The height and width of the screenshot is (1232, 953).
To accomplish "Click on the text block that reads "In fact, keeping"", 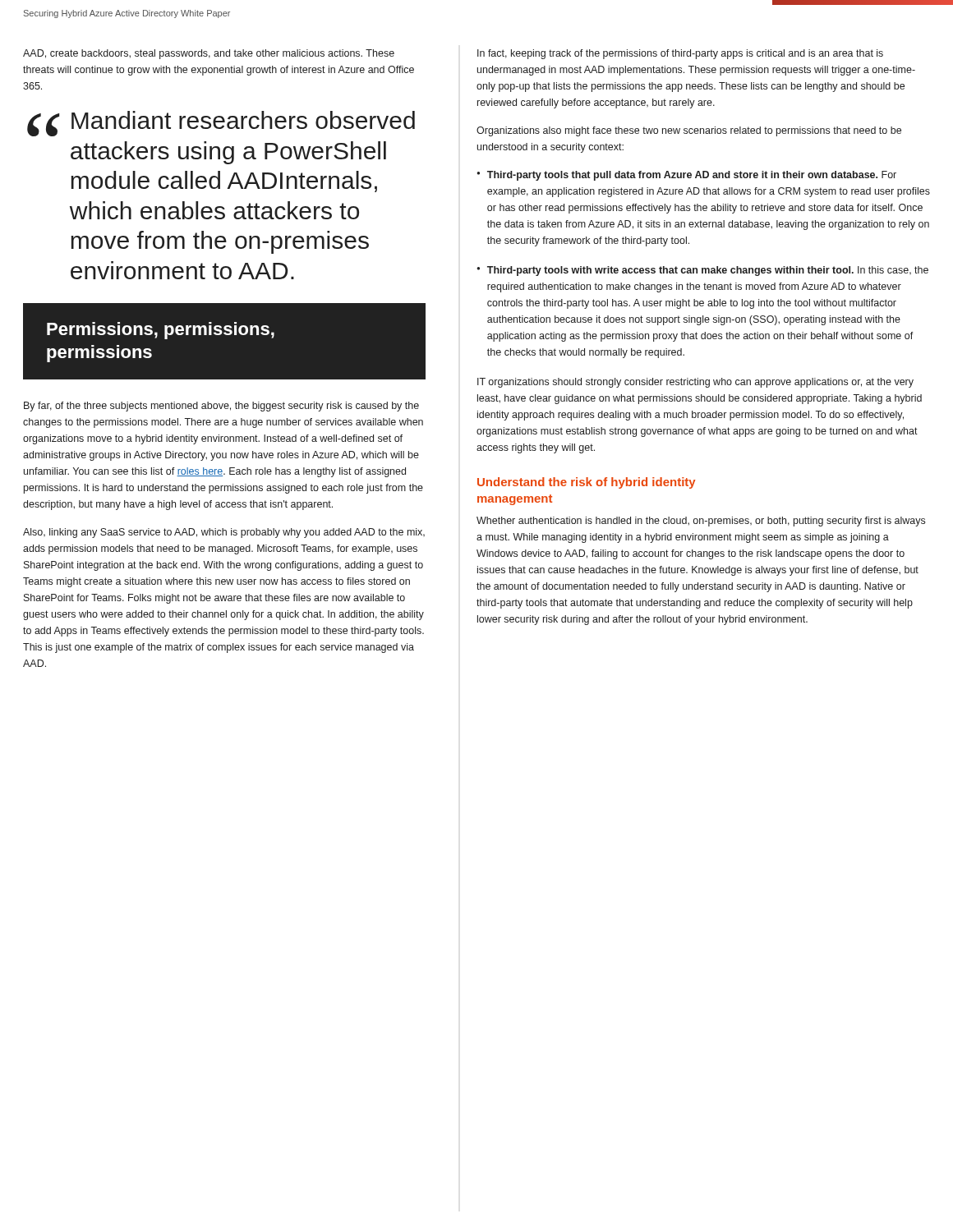I will click(696, 78).
